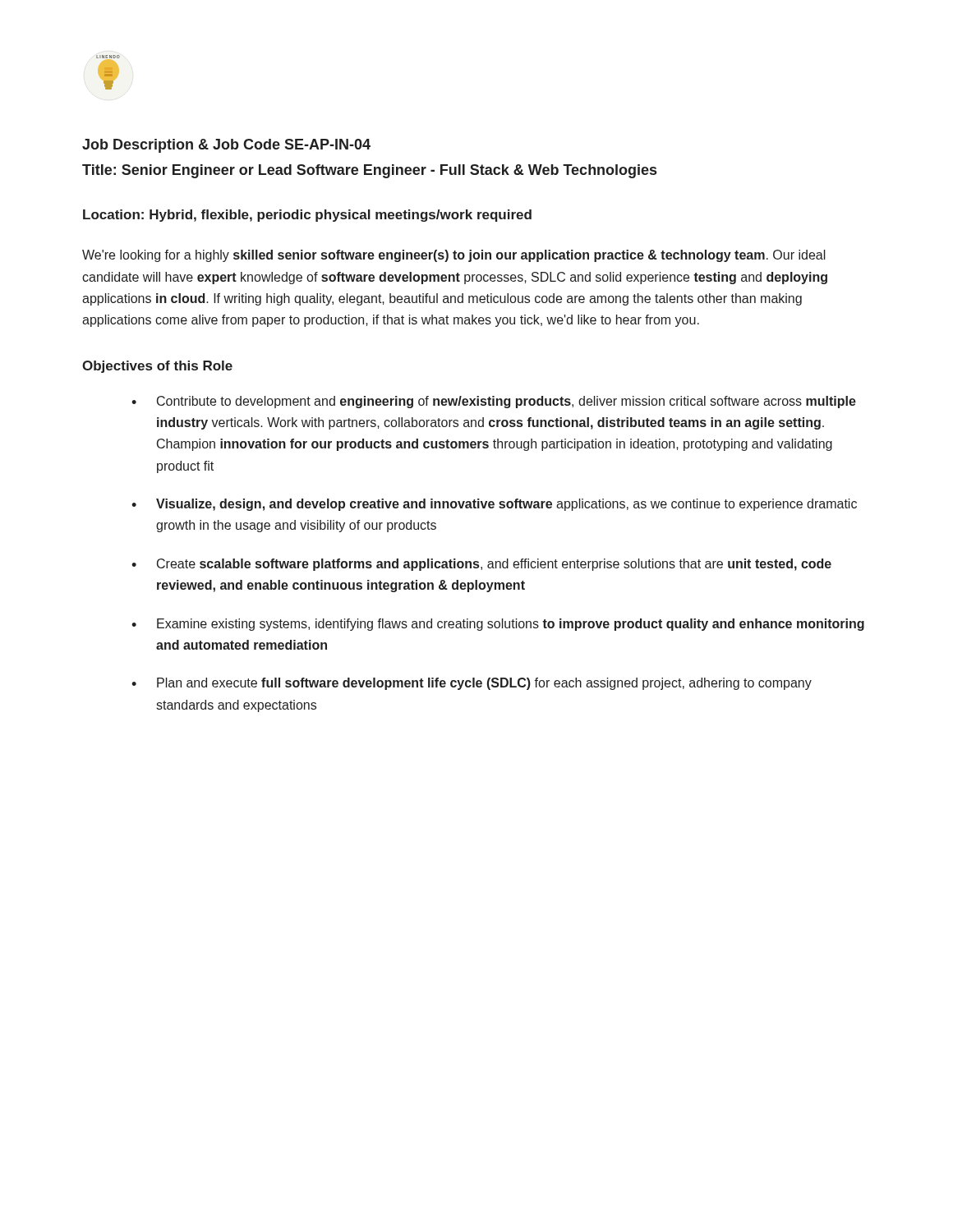Viewport: 953px width, 1232px height.
Task: Locate the logo
Action: [476, 76]
